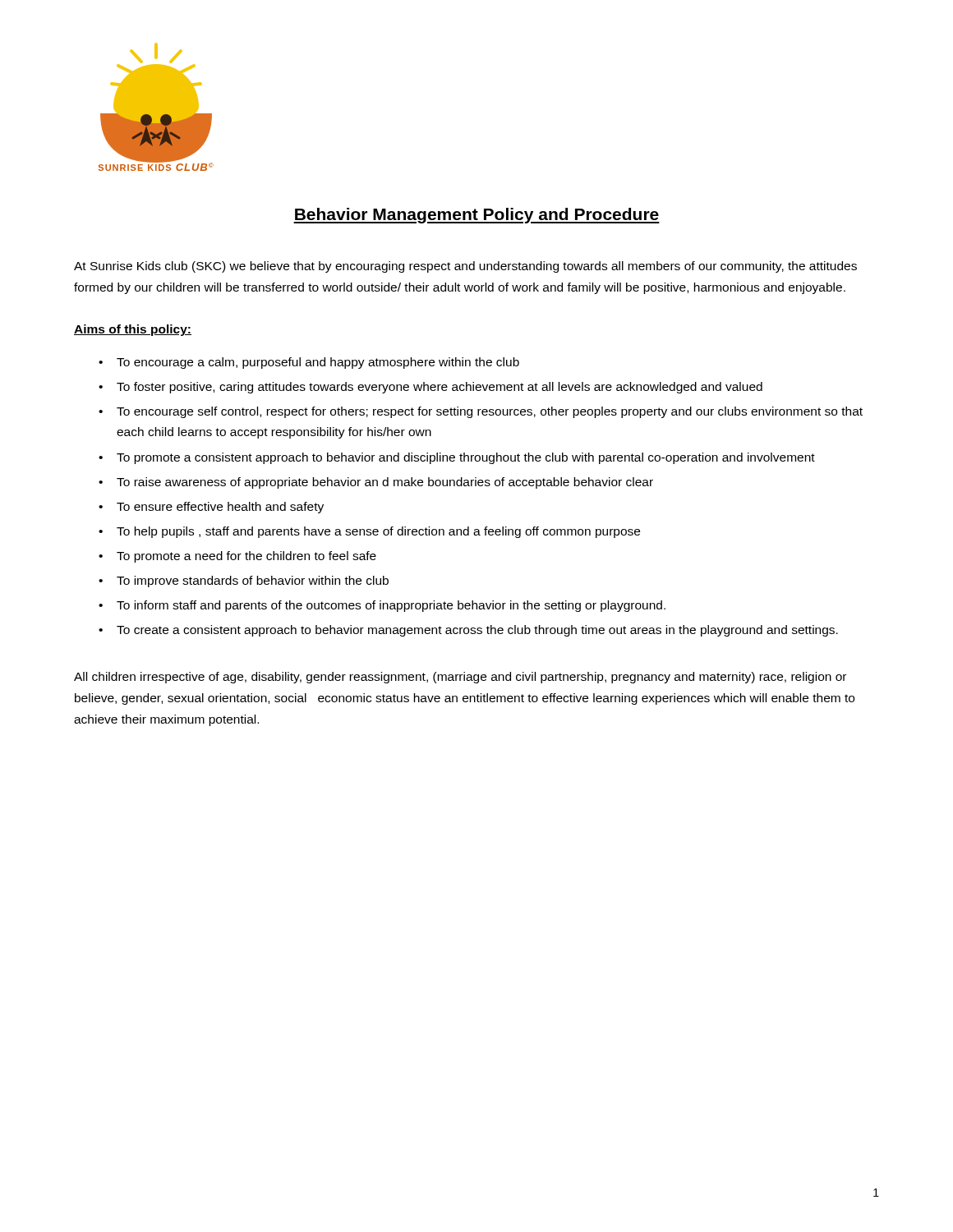953x1232 pixels.
Task: Click where it says "Behavior Management Policy and Procedure"
Action: click(476, 214)
